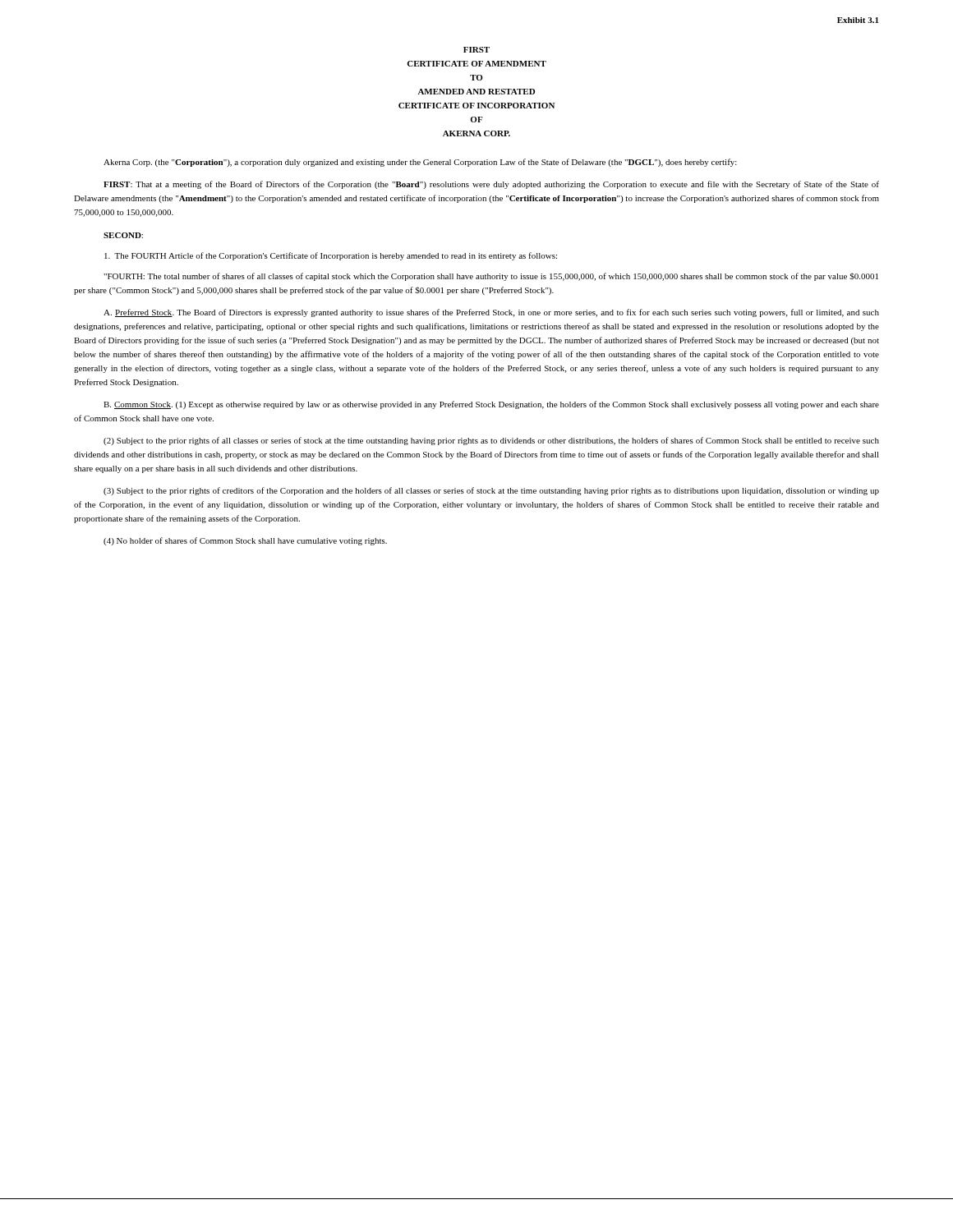Image resolution: width=953 pixels, height=1232 pixels.
Task: Select the text block that reads ""FOURTH: The total"
Action: click(x=476, y=283)
